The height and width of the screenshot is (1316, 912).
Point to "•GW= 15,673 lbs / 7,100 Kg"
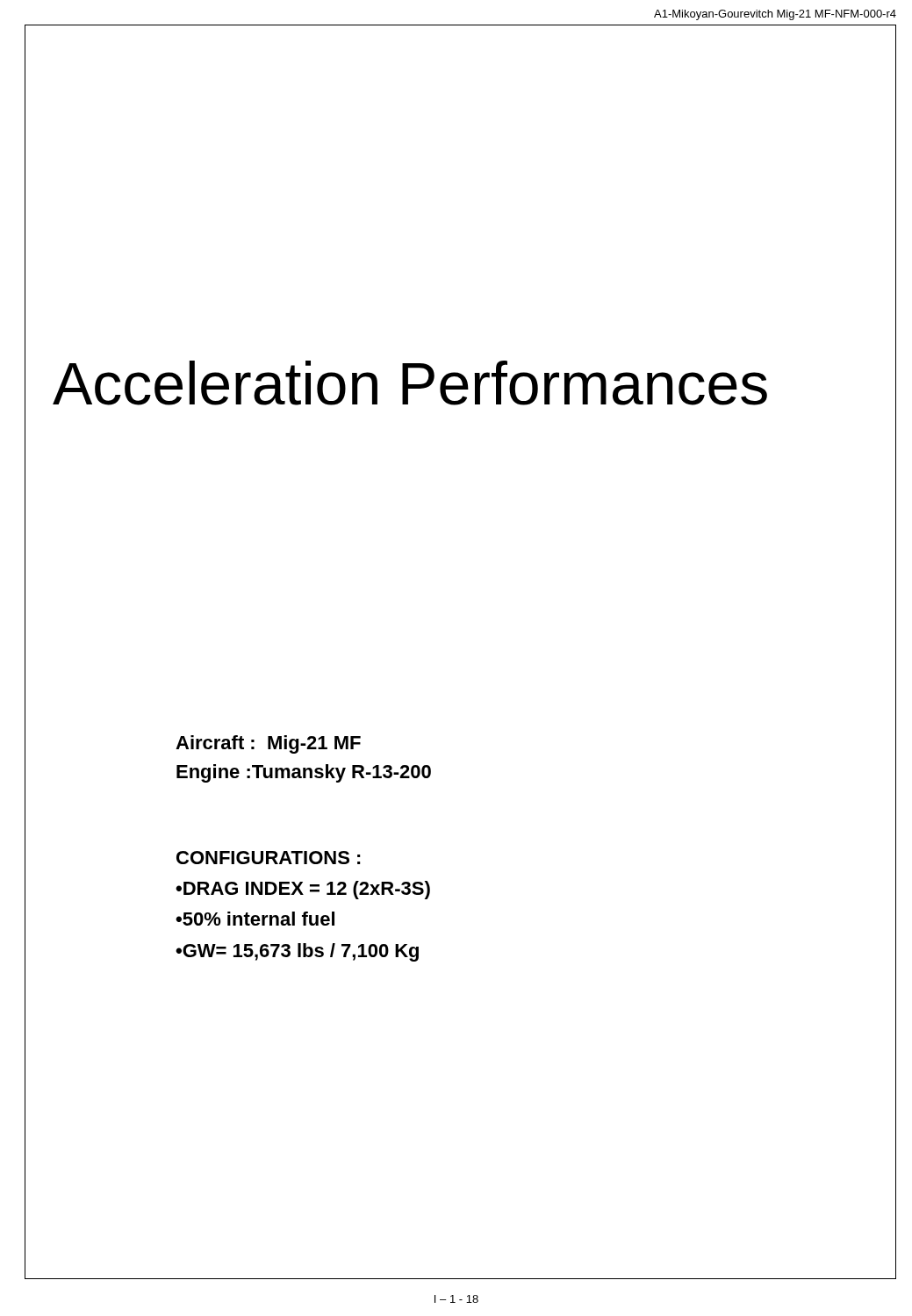pyautogui.click(x=298, y=950)
